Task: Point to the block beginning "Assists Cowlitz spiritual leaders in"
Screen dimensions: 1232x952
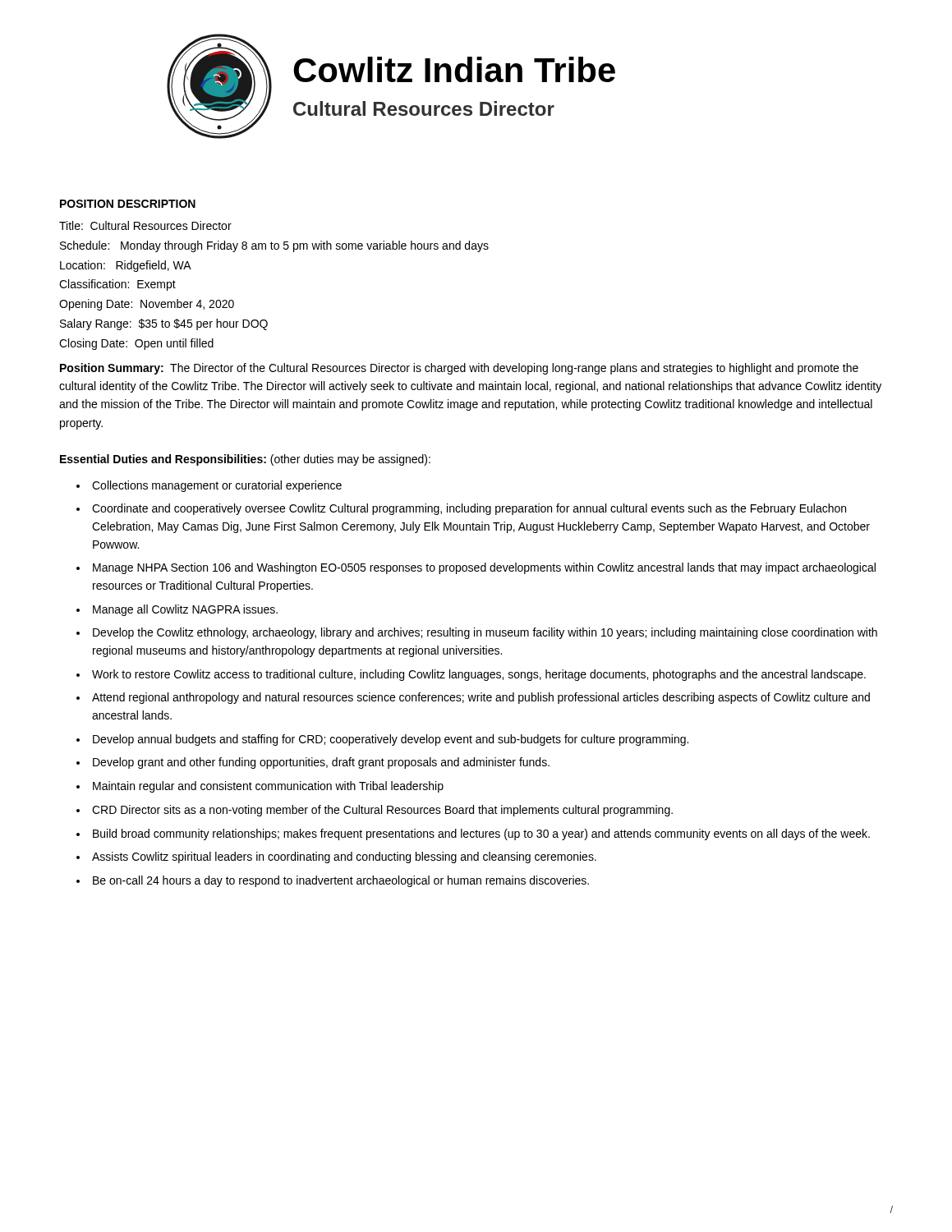Action: point(344,857)
